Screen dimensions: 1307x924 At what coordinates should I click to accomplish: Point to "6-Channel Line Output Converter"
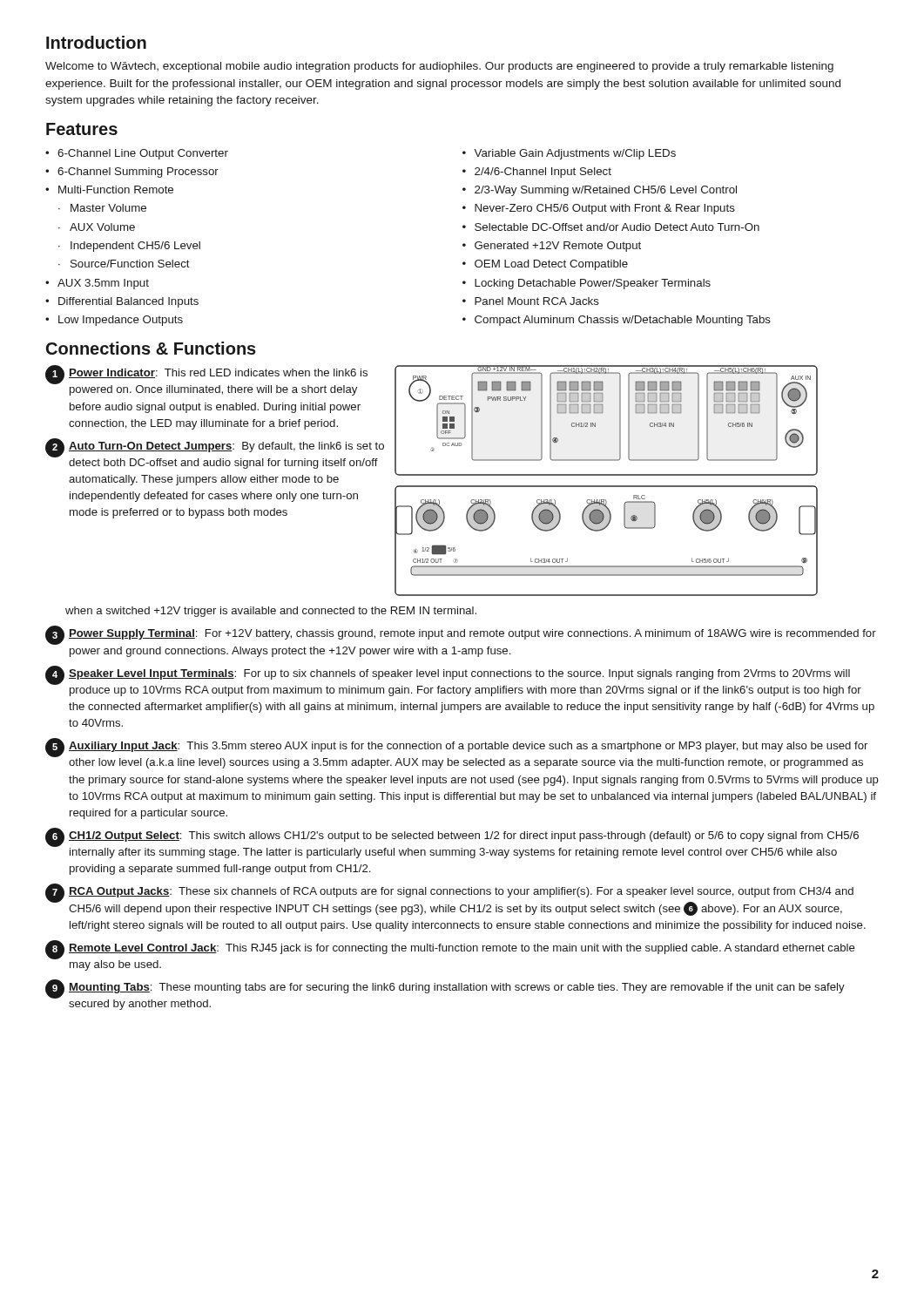point(137,154)
